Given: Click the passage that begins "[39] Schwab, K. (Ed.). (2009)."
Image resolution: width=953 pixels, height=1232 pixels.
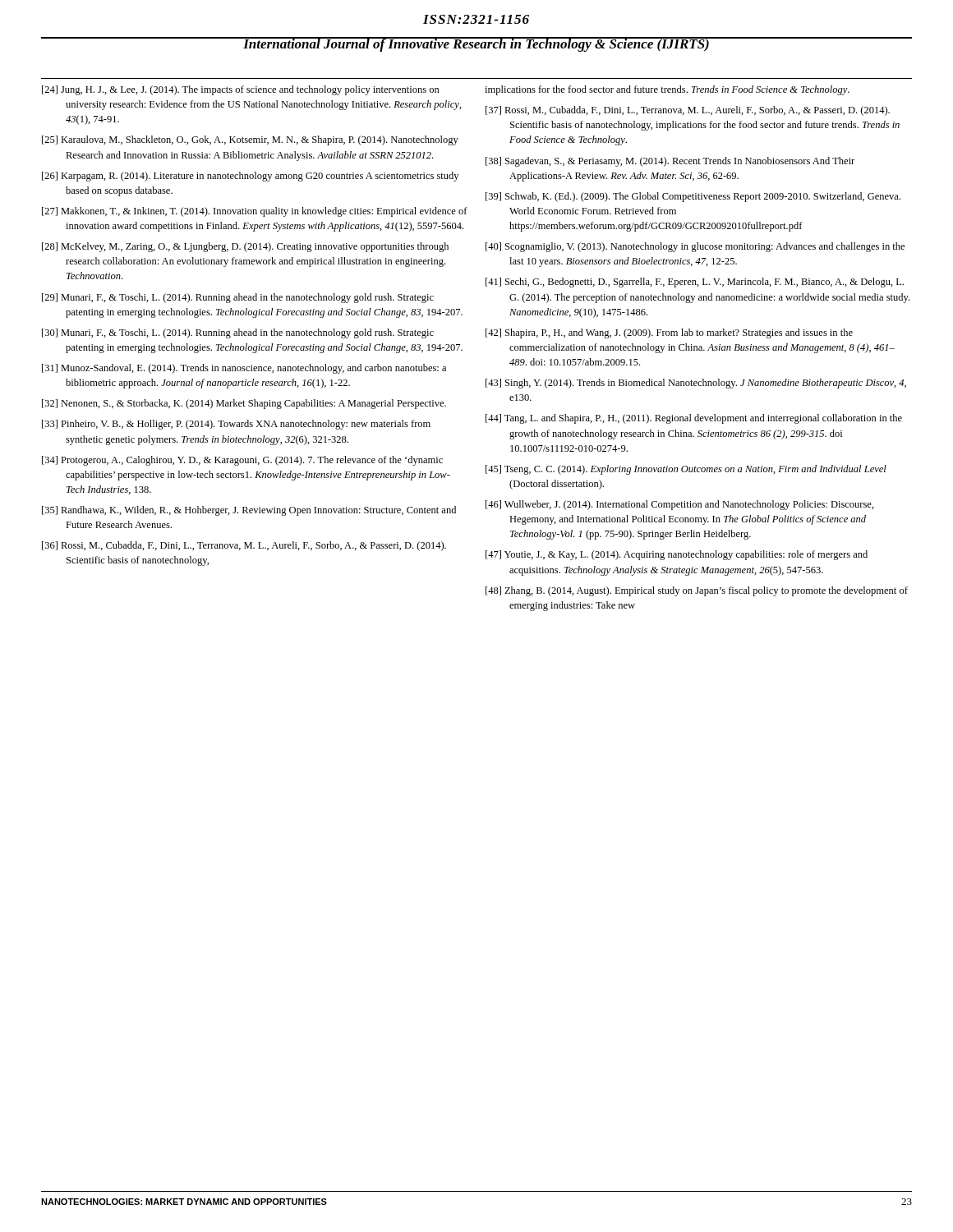Looking at the screenshot, I should 693,211.
